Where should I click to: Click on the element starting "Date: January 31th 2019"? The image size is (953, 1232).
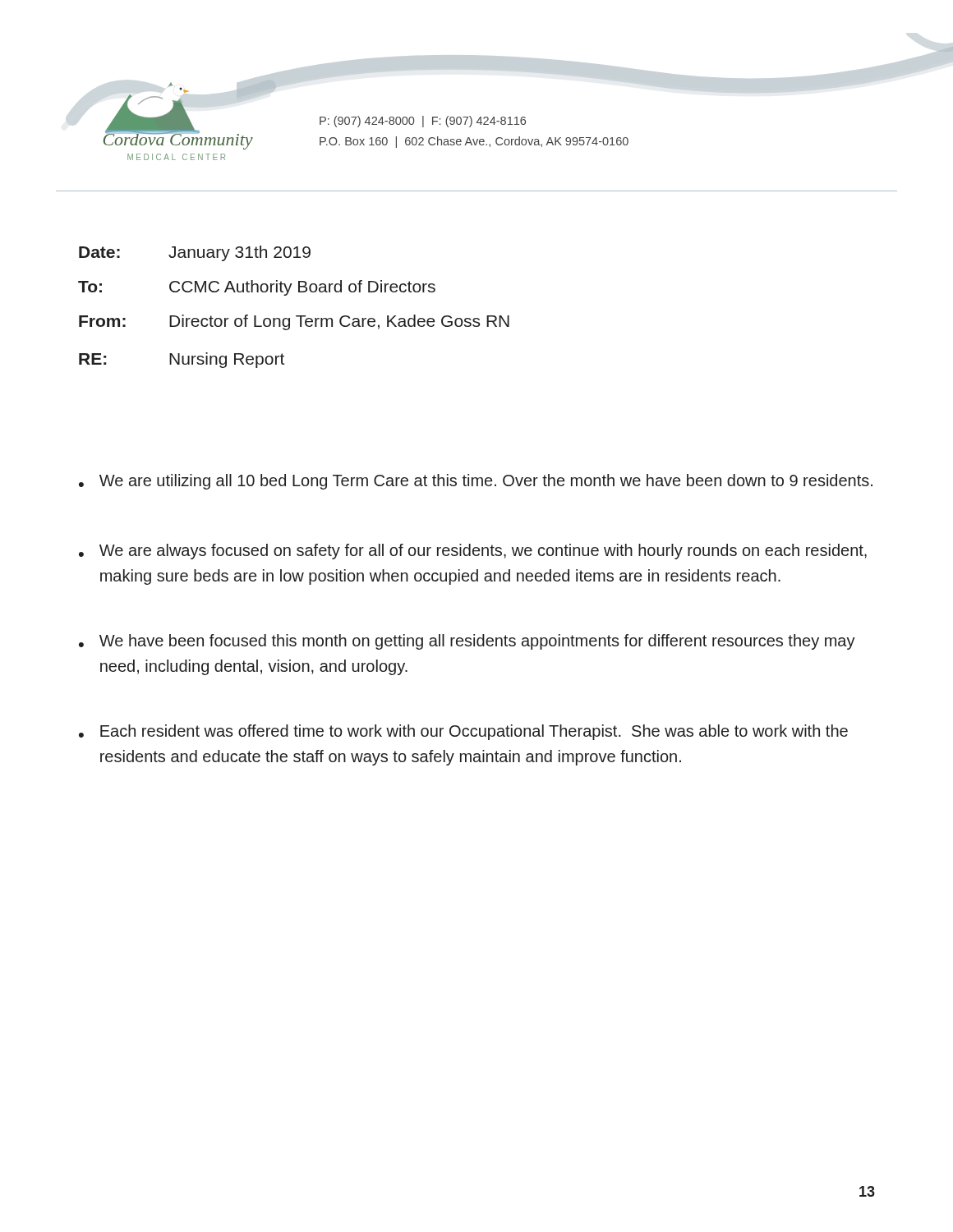(x=195, y=252)
